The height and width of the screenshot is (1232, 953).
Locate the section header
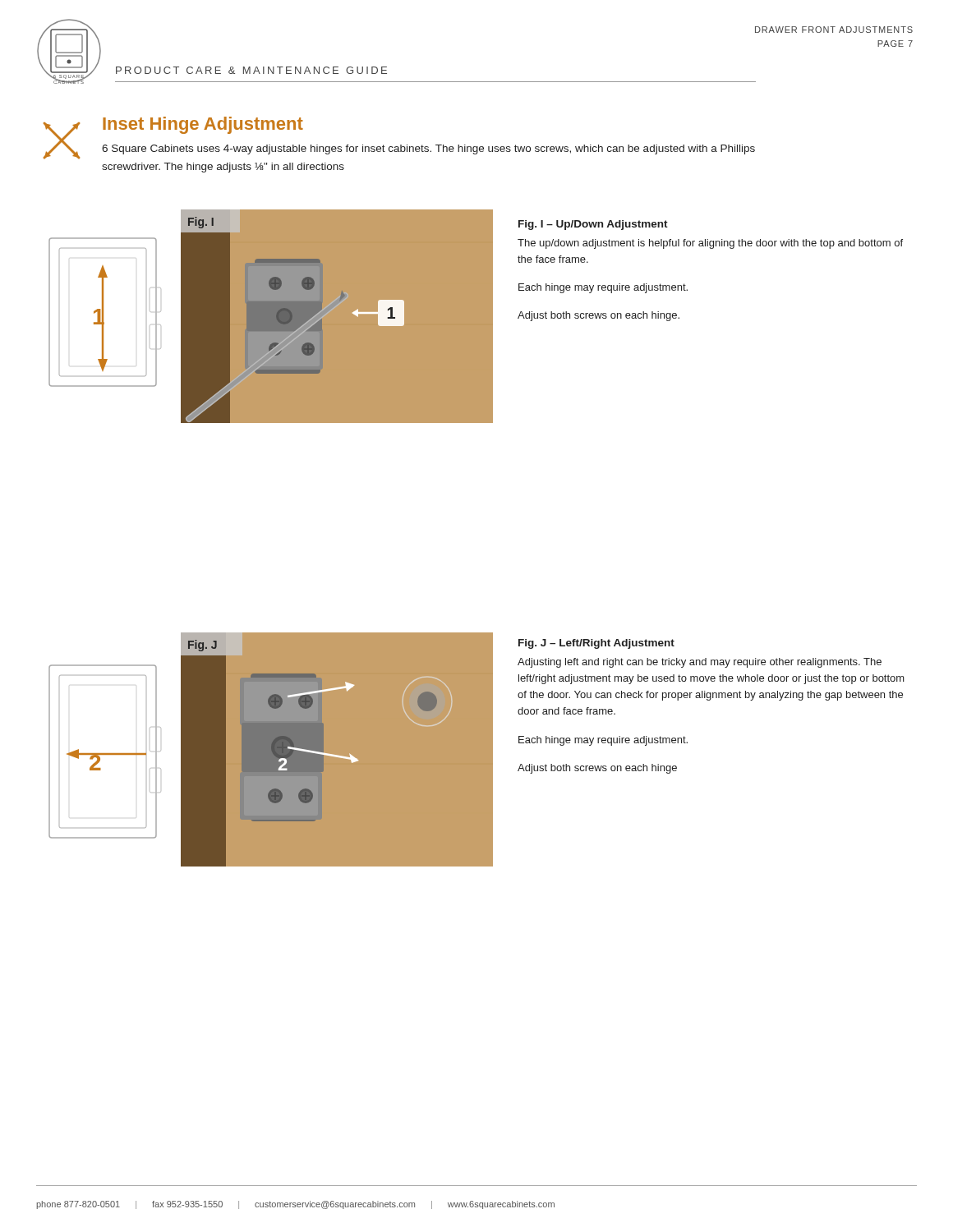pos(202,124)
